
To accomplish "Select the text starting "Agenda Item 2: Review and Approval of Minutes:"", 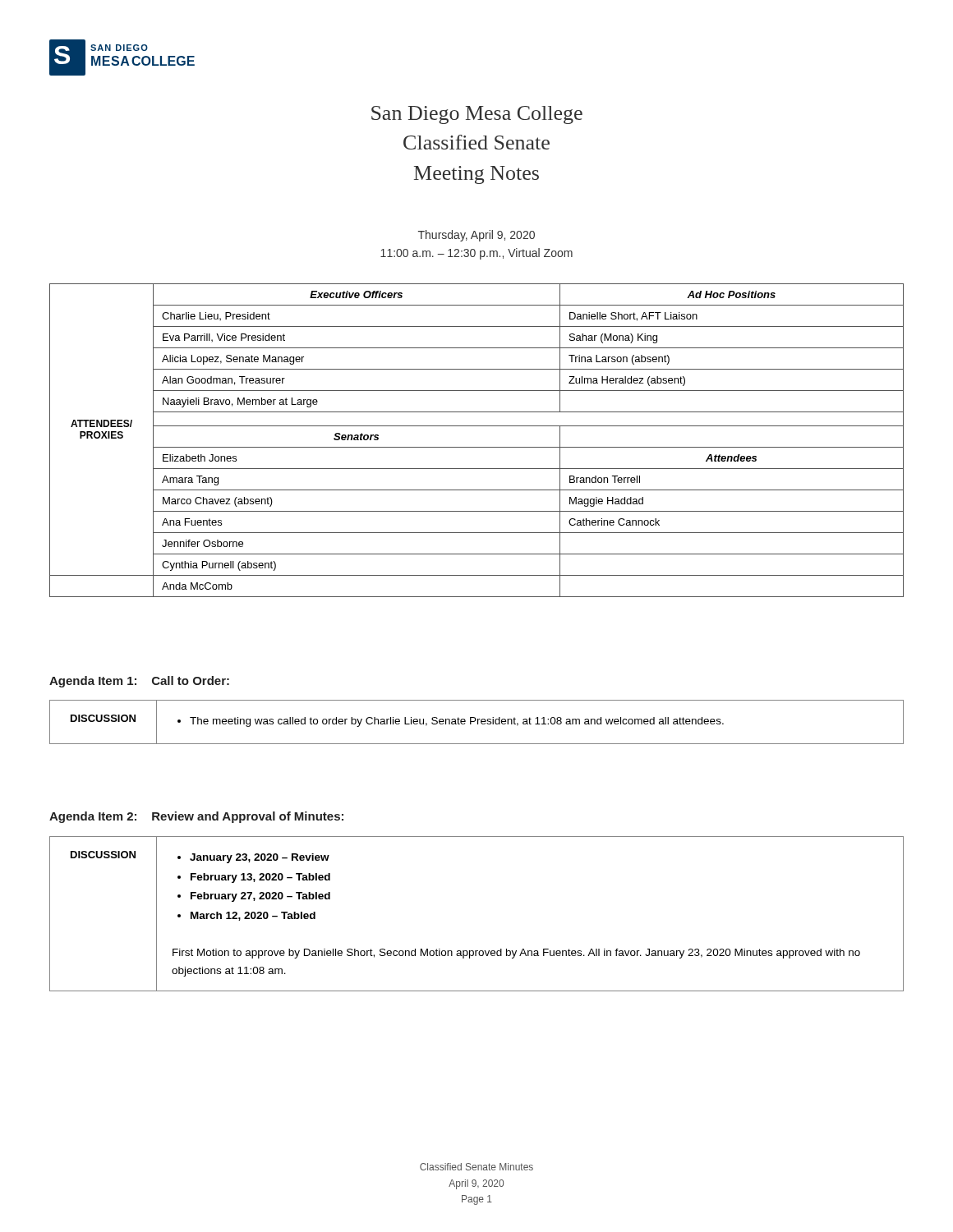I will [x=196, y=817].
